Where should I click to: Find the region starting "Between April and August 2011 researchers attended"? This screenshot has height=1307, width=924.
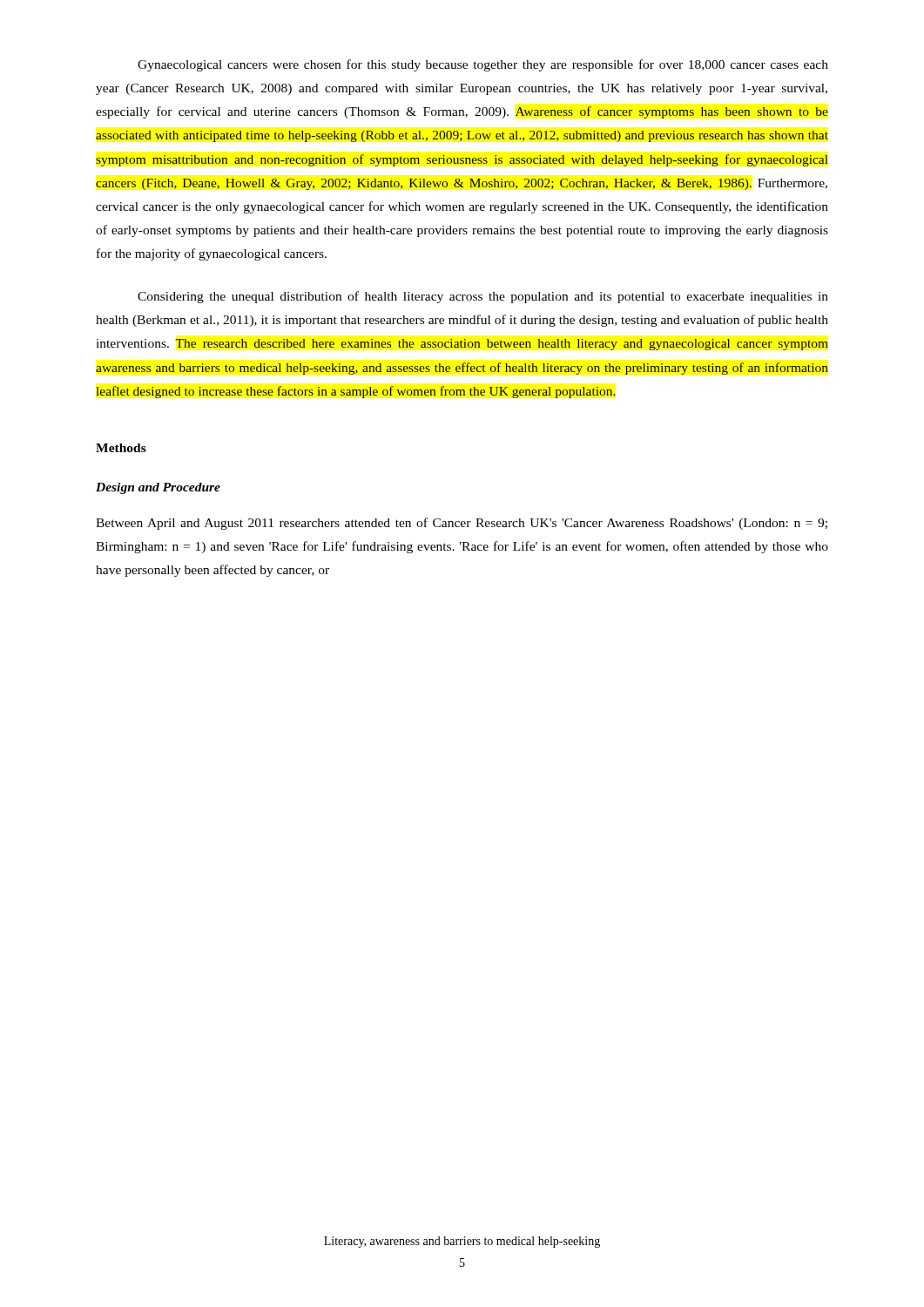coord(462,546)
